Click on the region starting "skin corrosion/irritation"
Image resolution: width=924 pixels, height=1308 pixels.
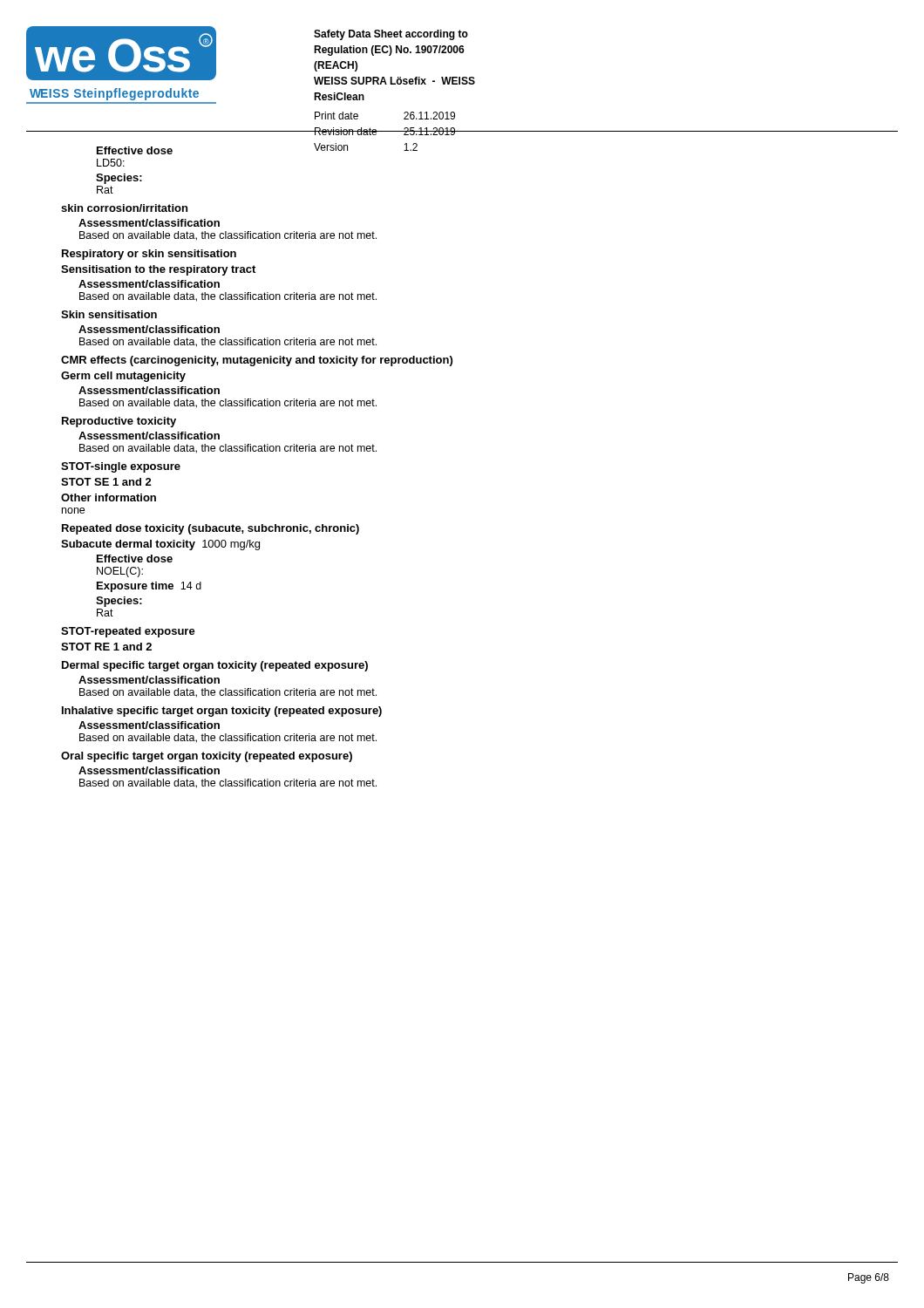click(x=125, y=208)
